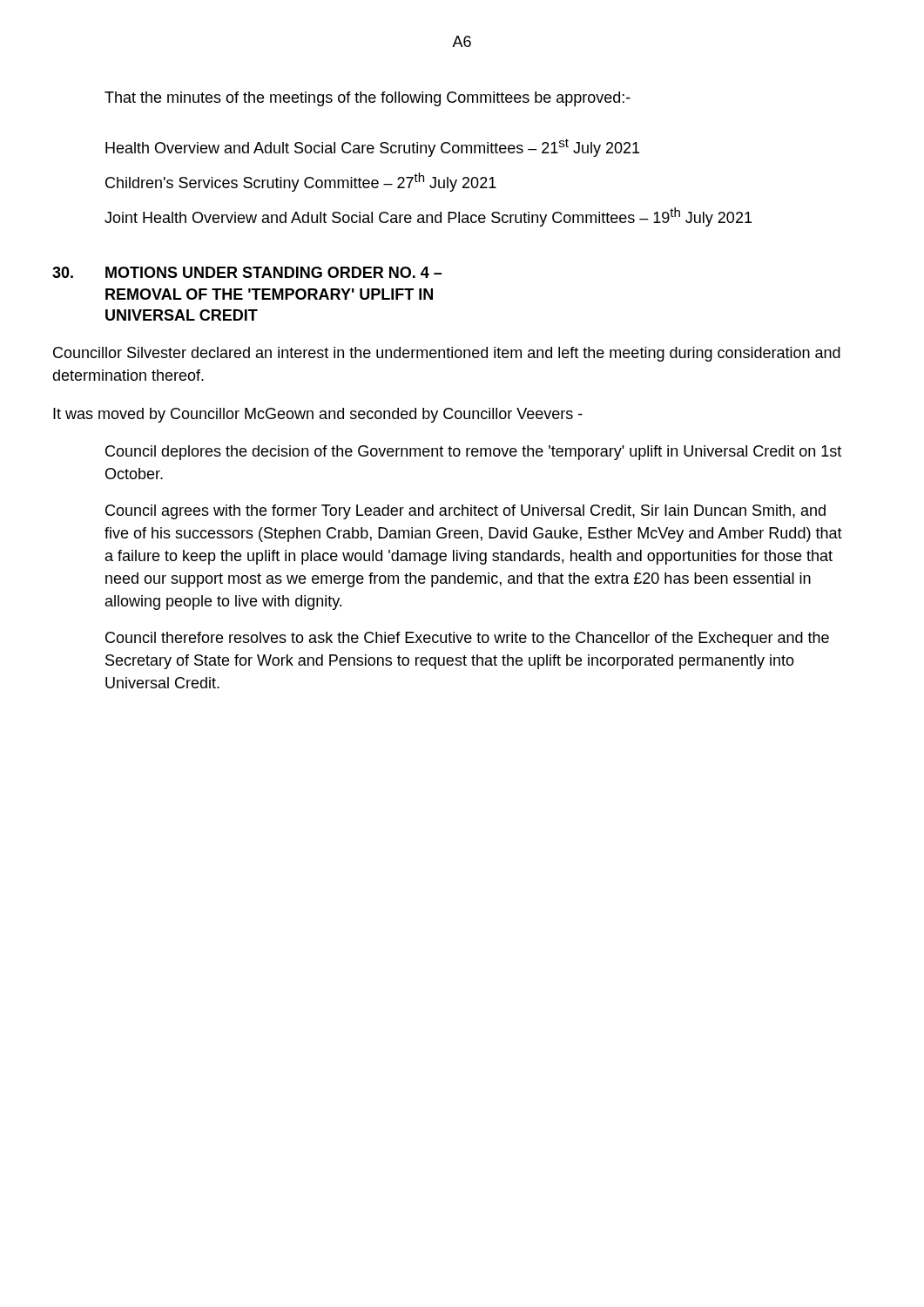Find the text block starting "Council deplores the decision of the Government"
This screenshot has width=924, height=1307.
point(473,462)
